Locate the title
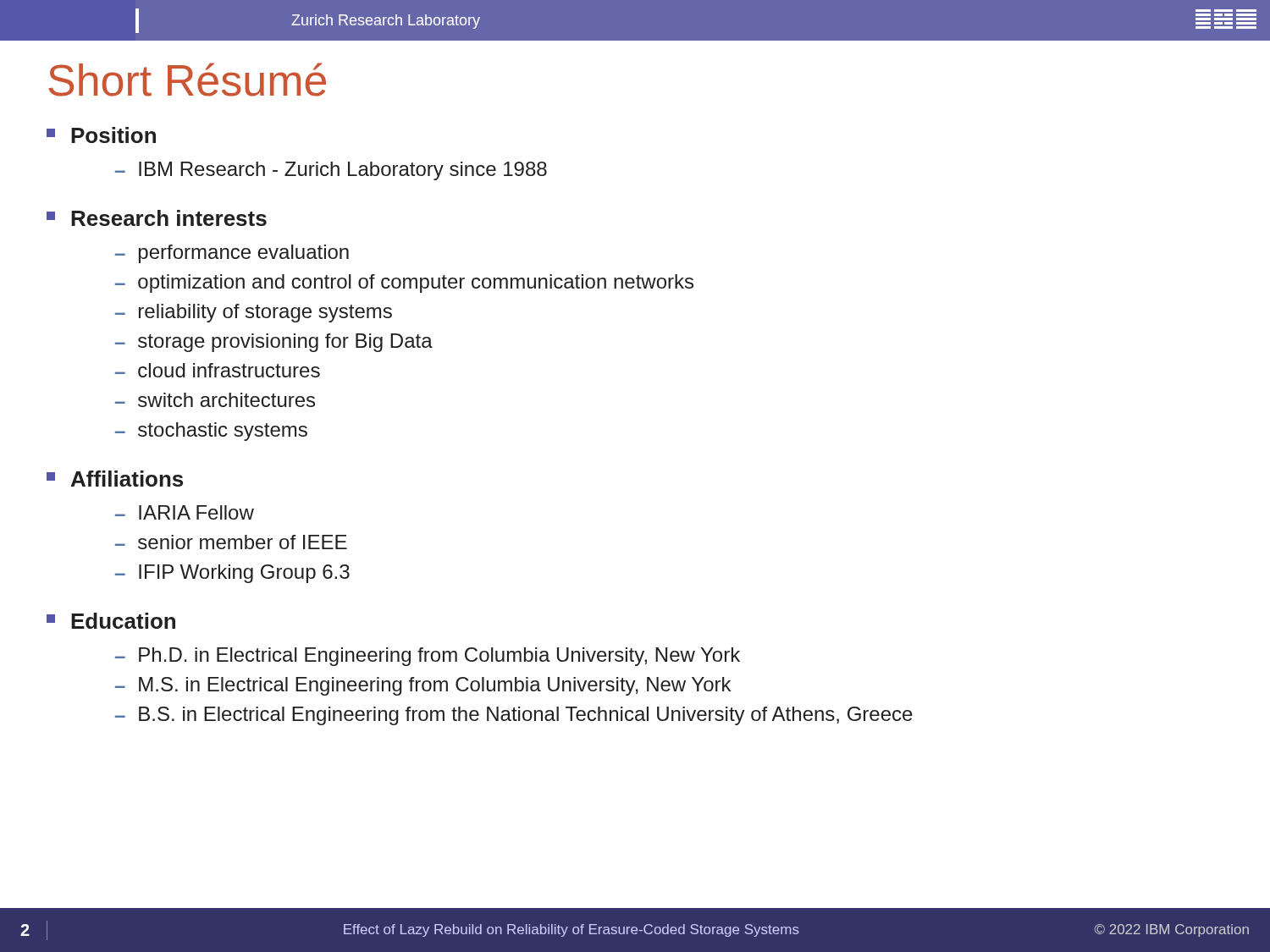This screenshot has width=1270, height=952. point(187,80)
